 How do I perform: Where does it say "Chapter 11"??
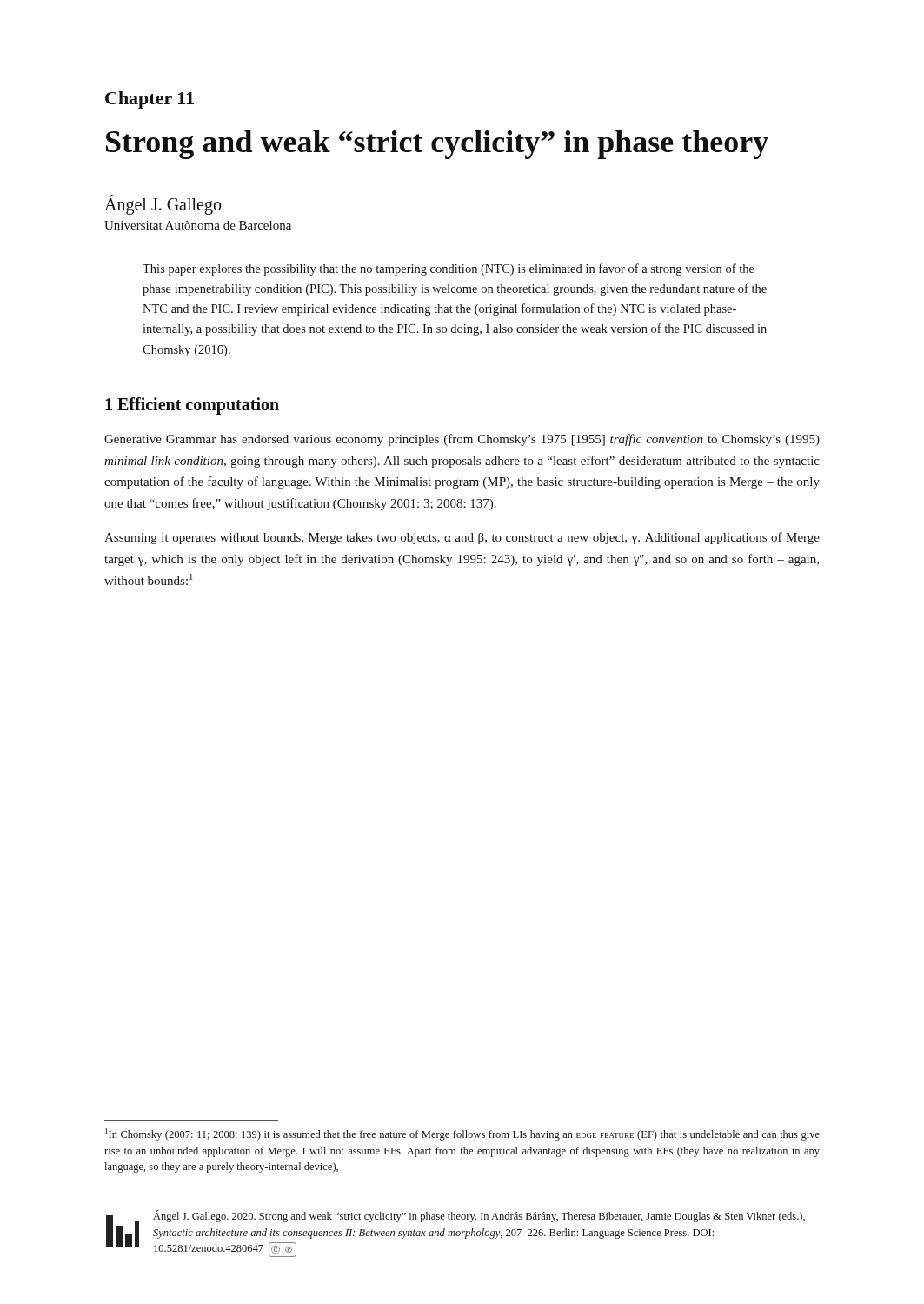[150, 98]
